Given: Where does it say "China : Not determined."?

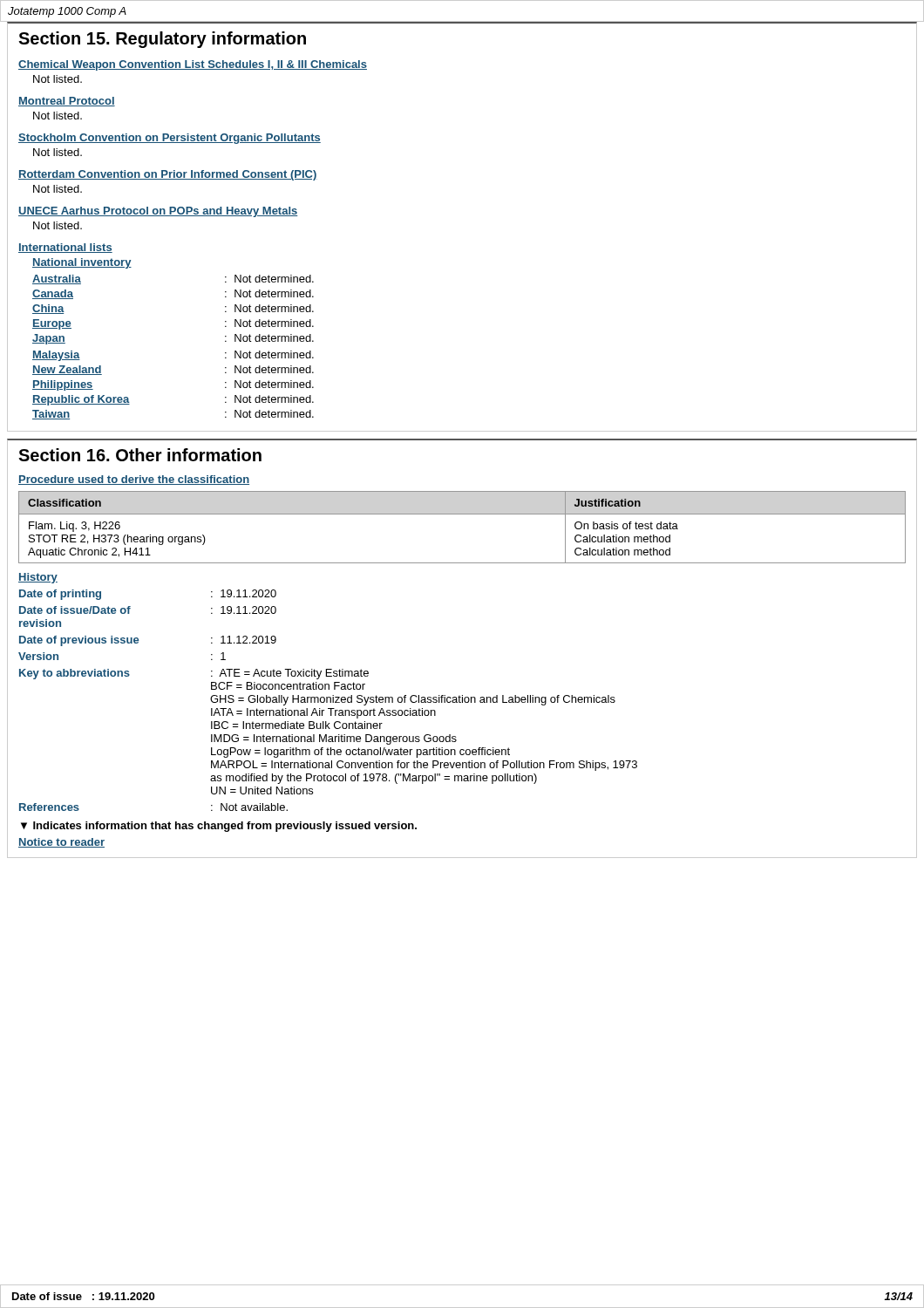Looking at the screenshot, I should coord(48,309).
